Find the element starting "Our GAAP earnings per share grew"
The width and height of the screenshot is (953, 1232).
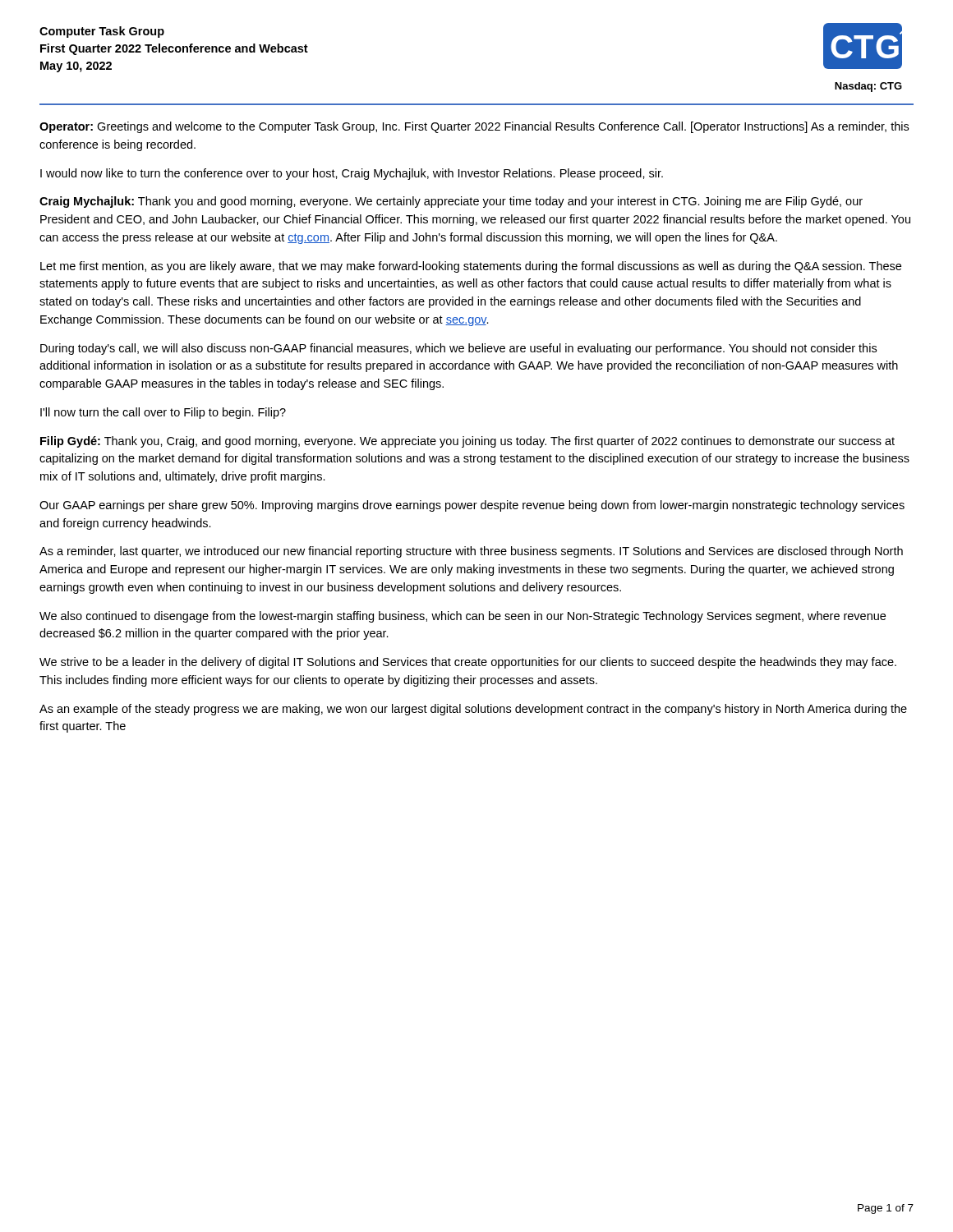472,514
